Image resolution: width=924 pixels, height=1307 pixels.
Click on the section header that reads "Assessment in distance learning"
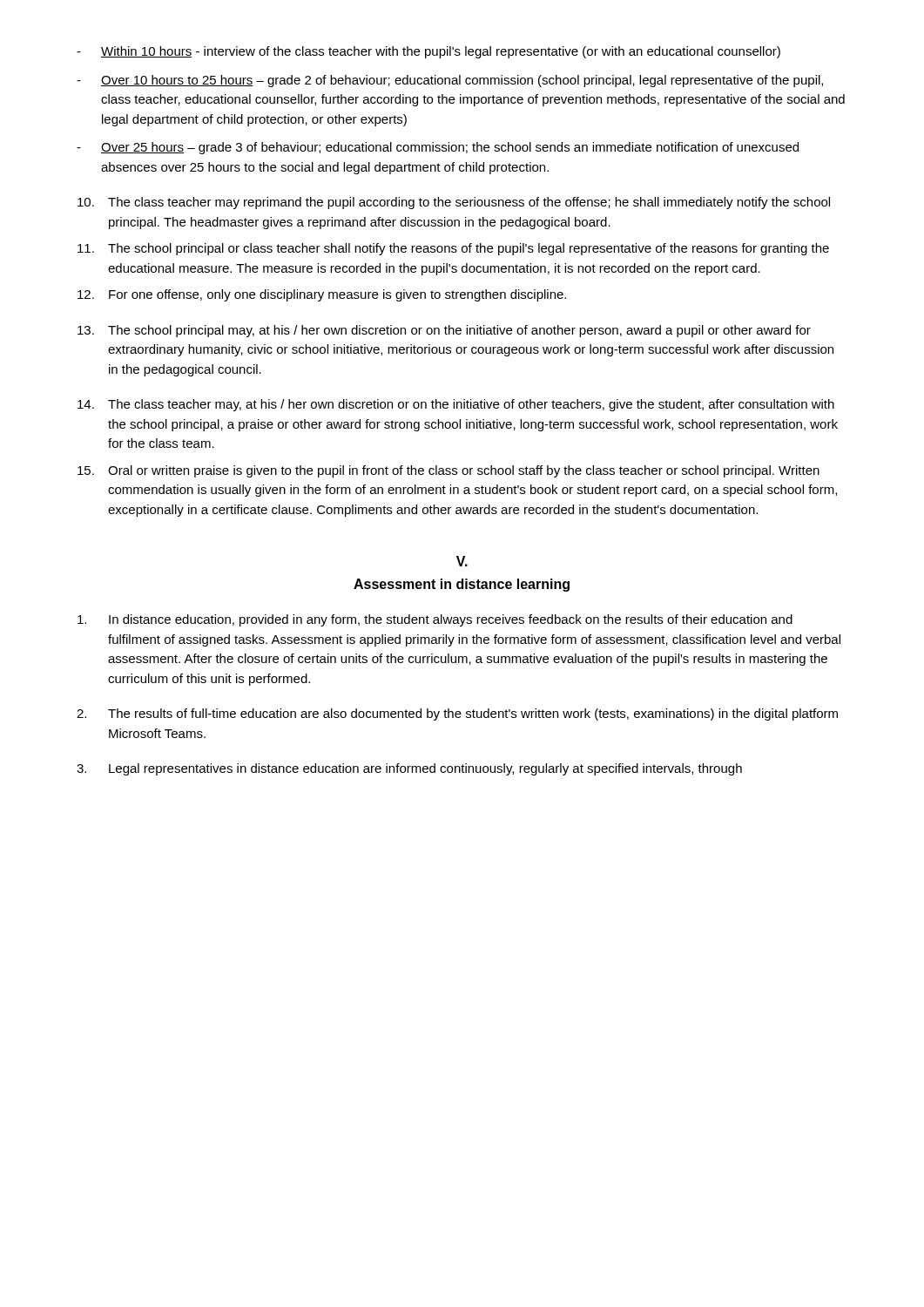point(462,584)
